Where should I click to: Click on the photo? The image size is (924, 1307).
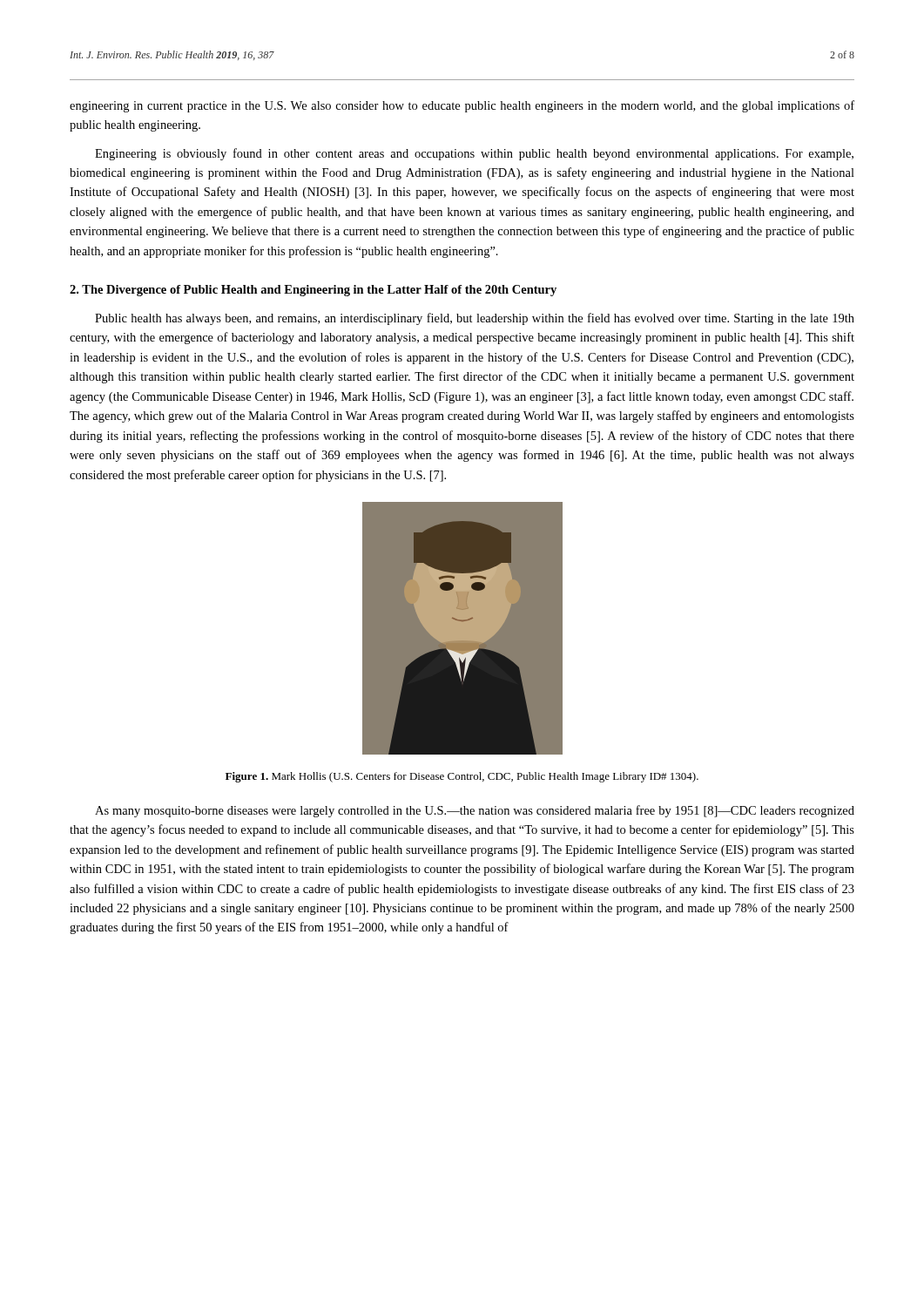pyautogui.click(x=462, y=631)
